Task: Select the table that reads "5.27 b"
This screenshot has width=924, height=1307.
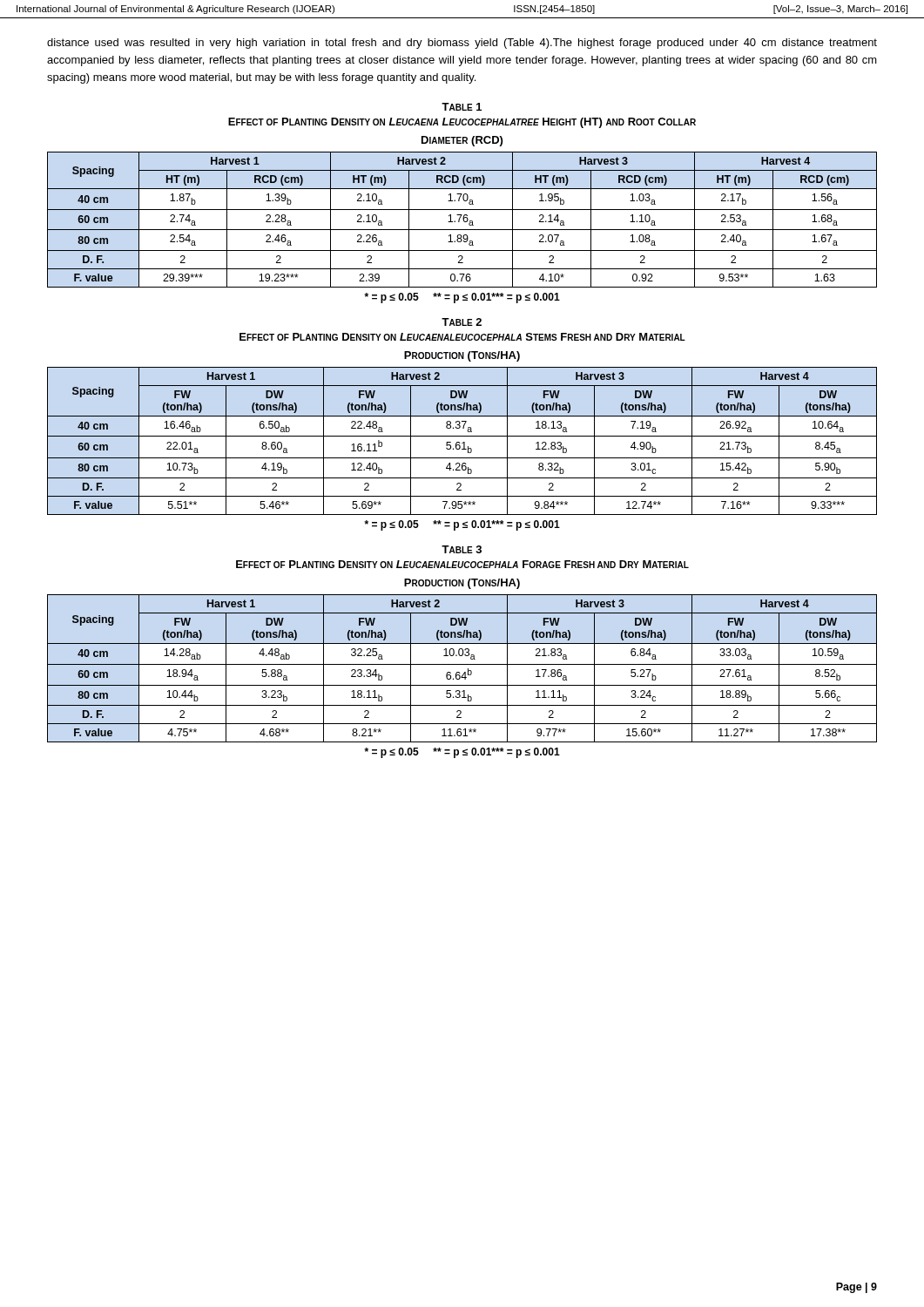Action: 462,668
